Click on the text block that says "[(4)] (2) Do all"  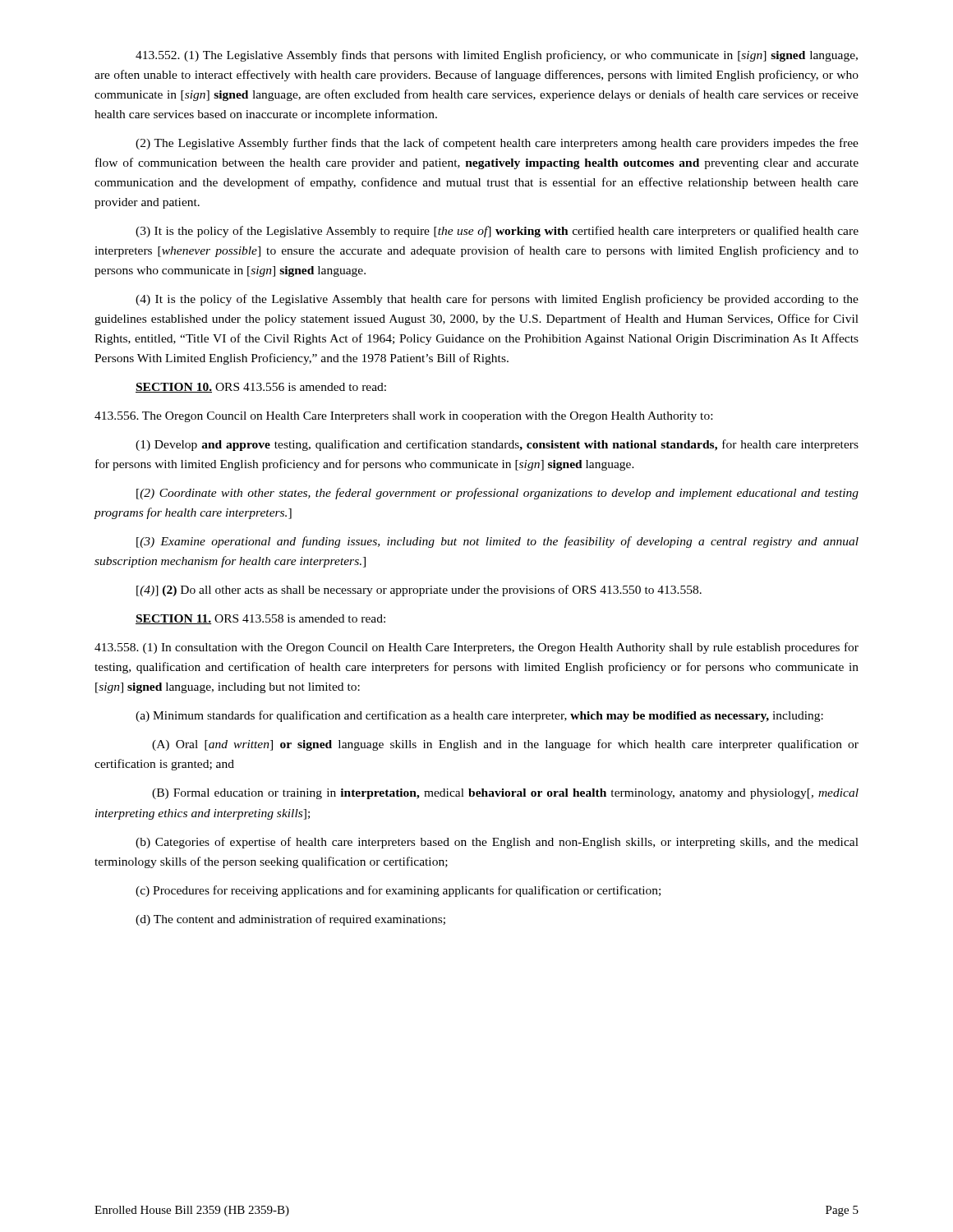tap(476, 590)
